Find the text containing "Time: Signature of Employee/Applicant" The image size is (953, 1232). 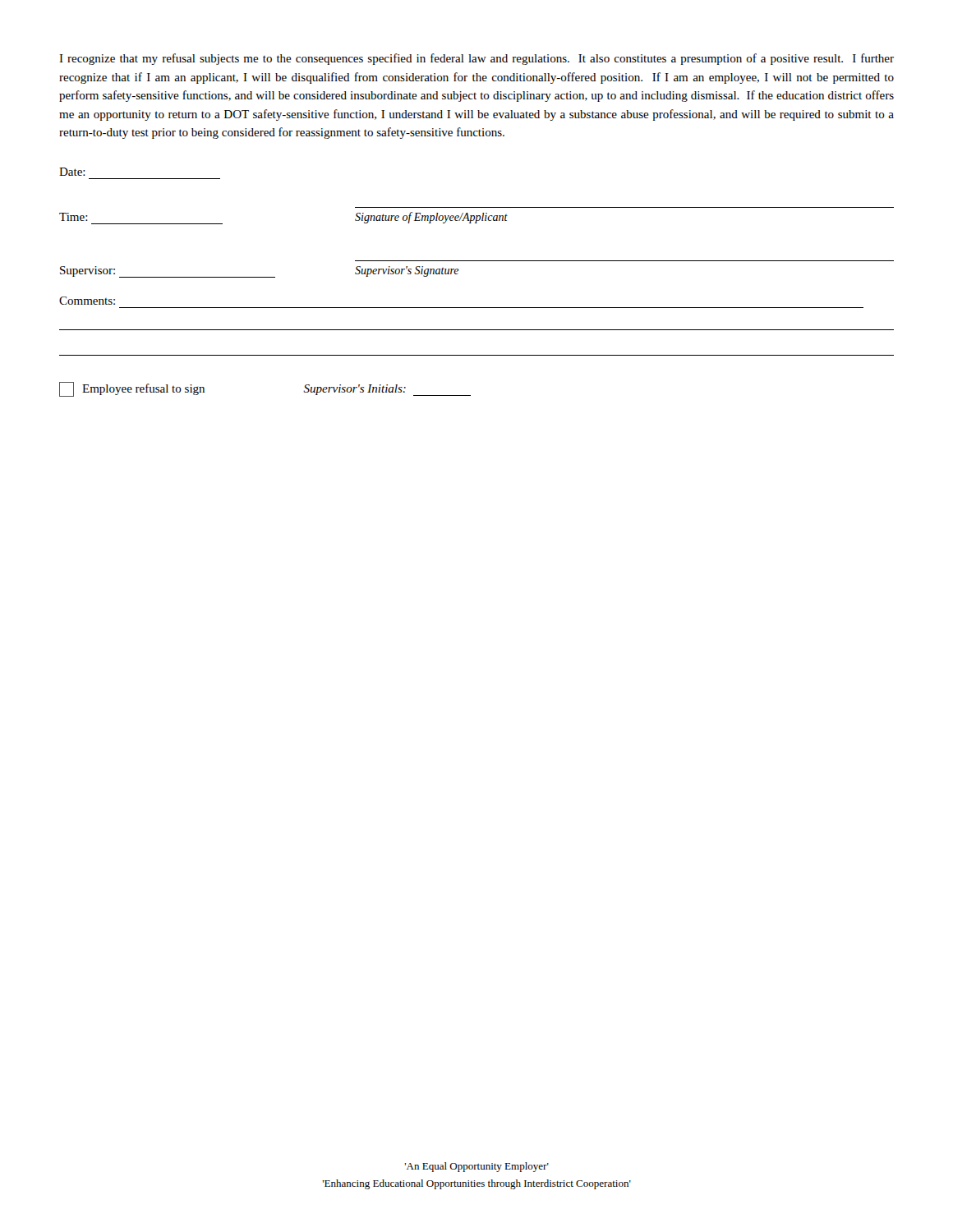[476, 207]
